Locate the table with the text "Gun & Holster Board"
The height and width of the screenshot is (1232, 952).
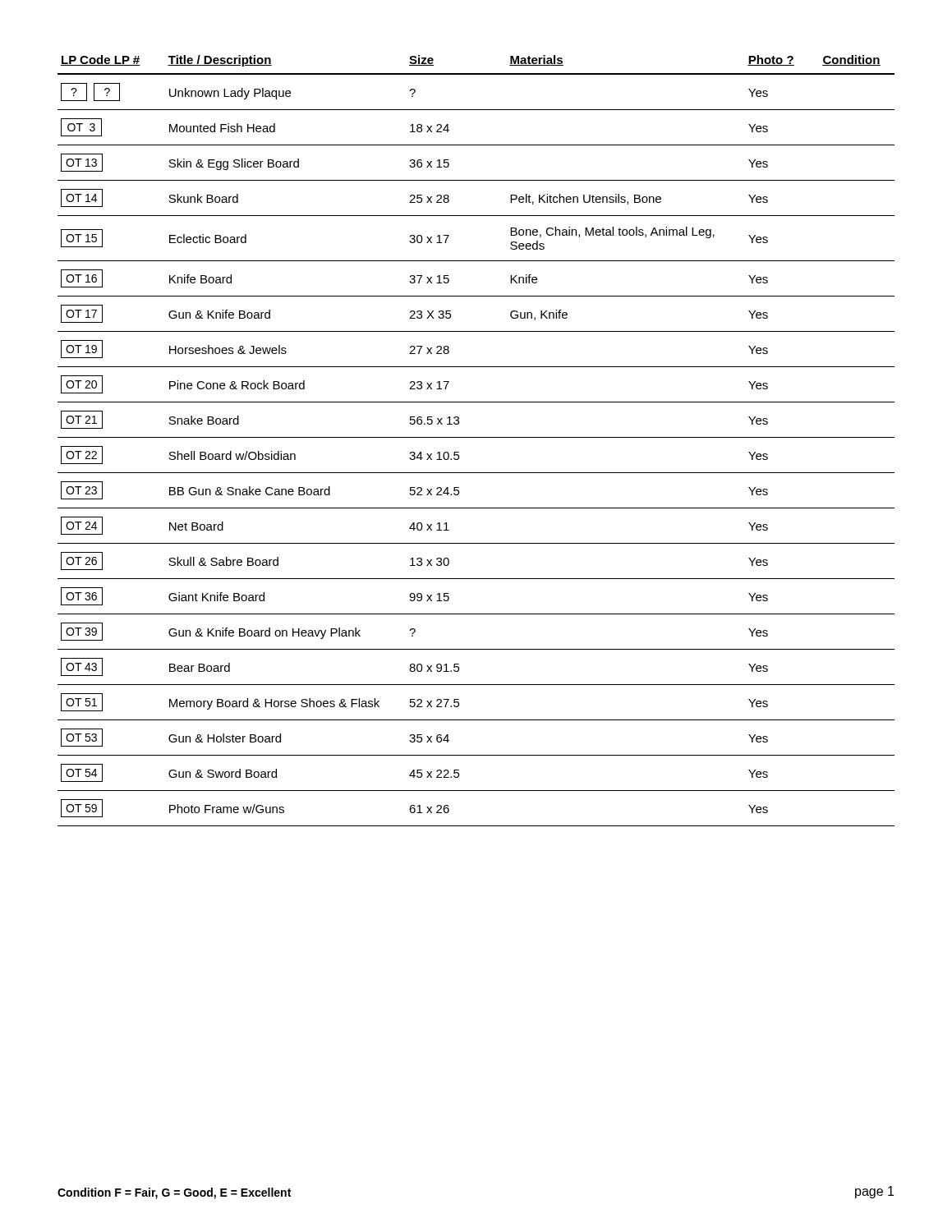click(476, 438)
